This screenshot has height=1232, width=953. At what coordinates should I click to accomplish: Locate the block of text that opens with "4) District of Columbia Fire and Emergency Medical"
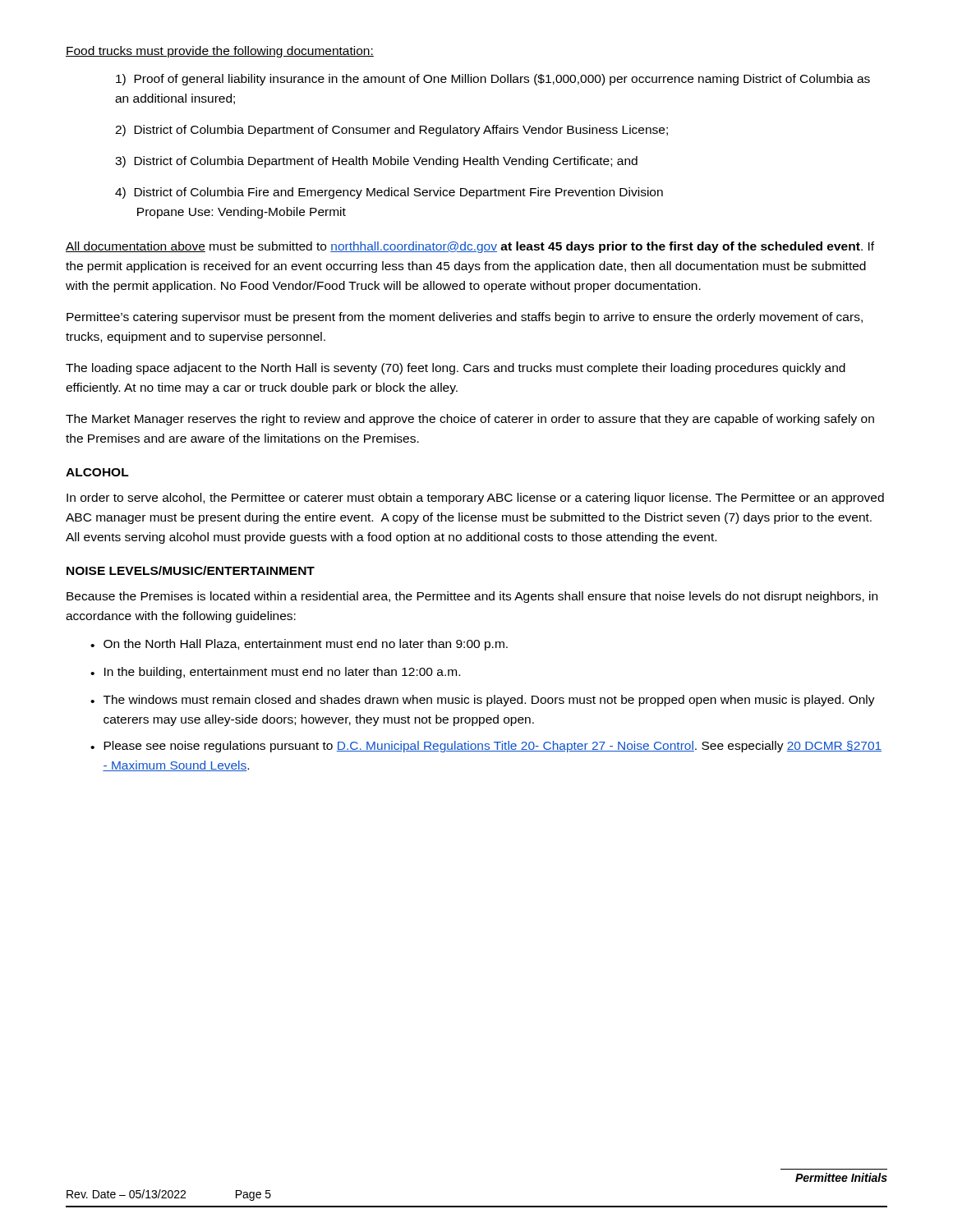tap(389, 202)
